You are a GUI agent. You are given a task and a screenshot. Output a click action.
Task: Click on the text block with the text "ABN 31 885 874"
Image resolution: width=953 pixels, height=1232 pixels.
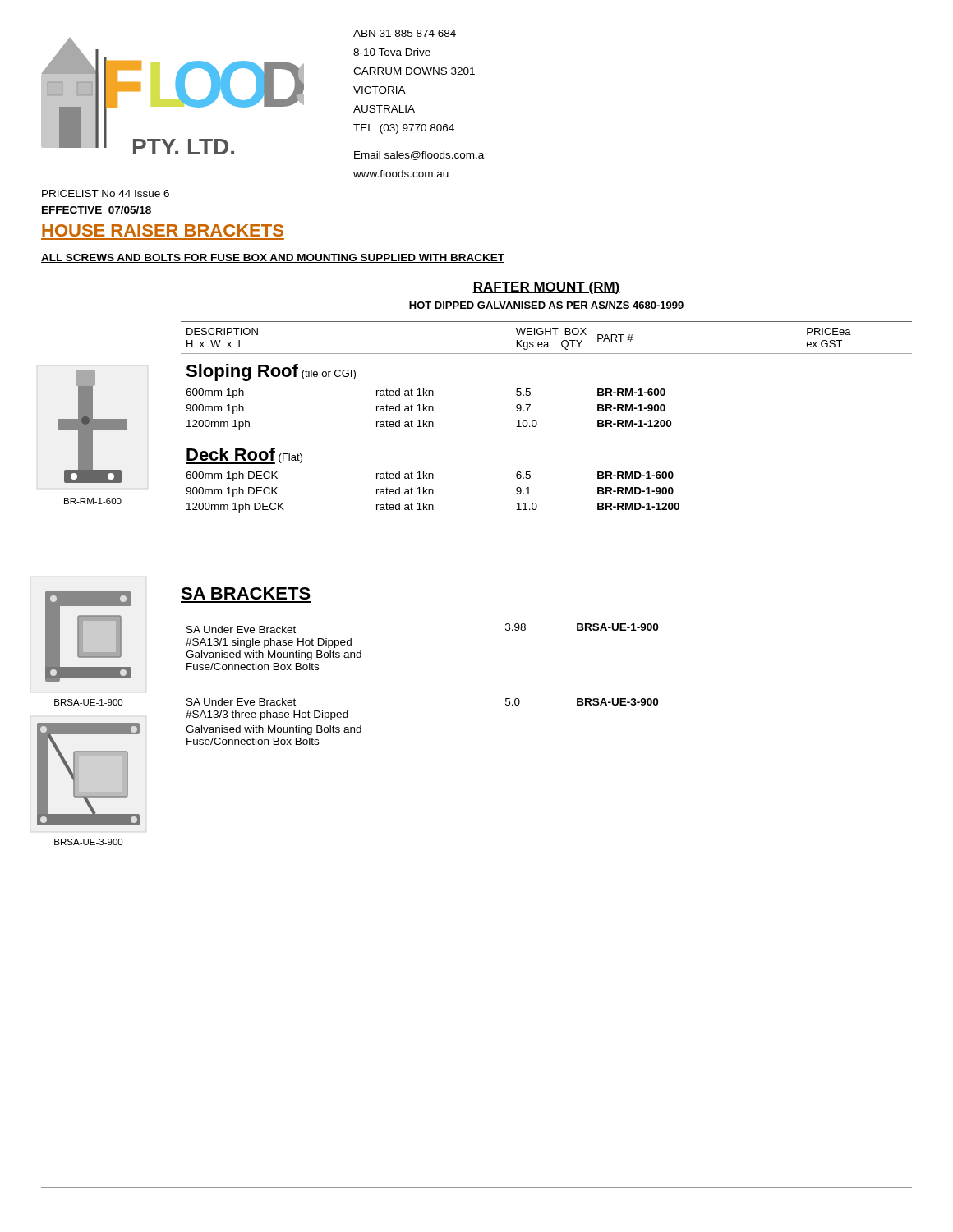click(419, 105)
